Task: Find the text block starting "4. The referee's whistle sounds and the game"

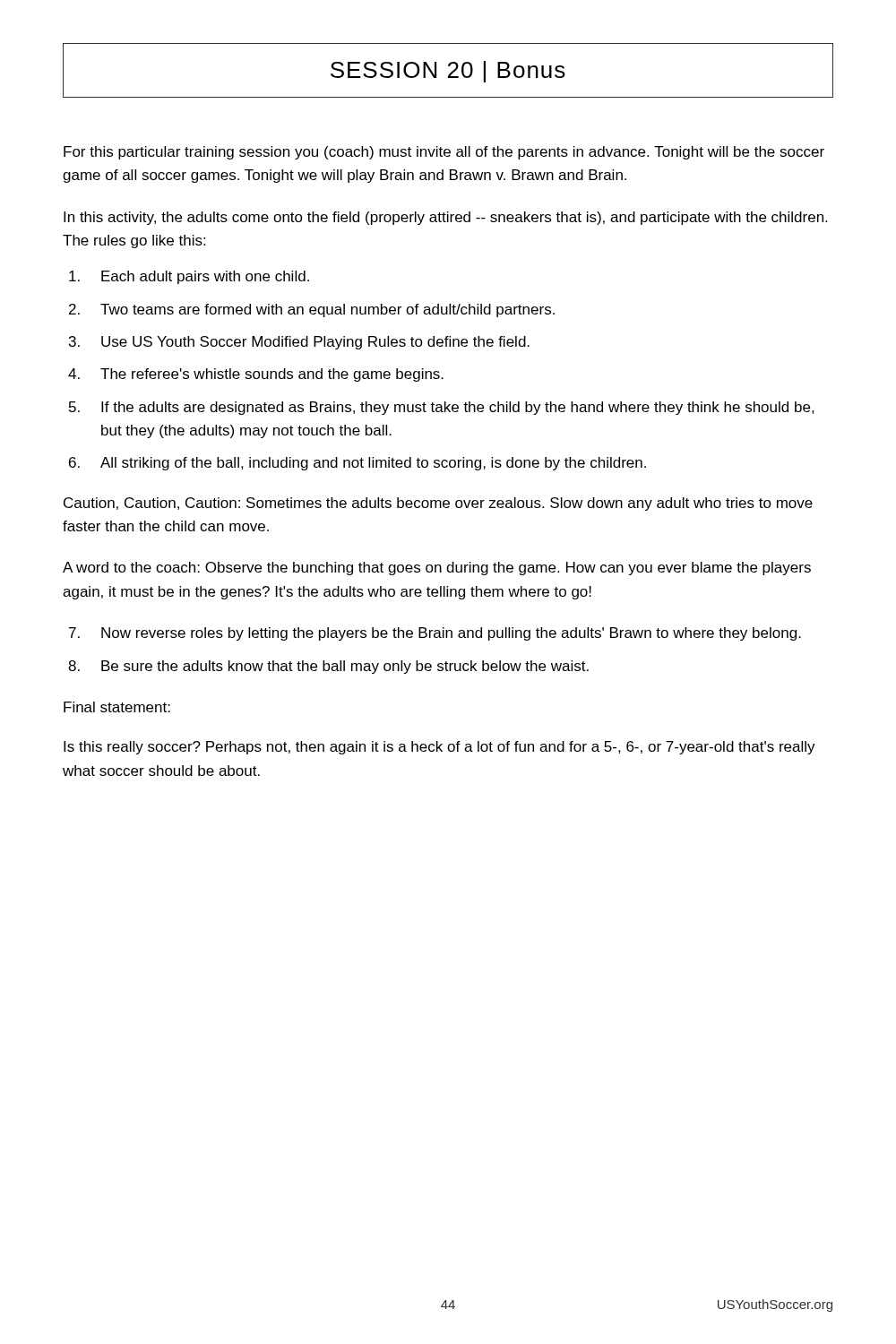Action: (254, 375)
